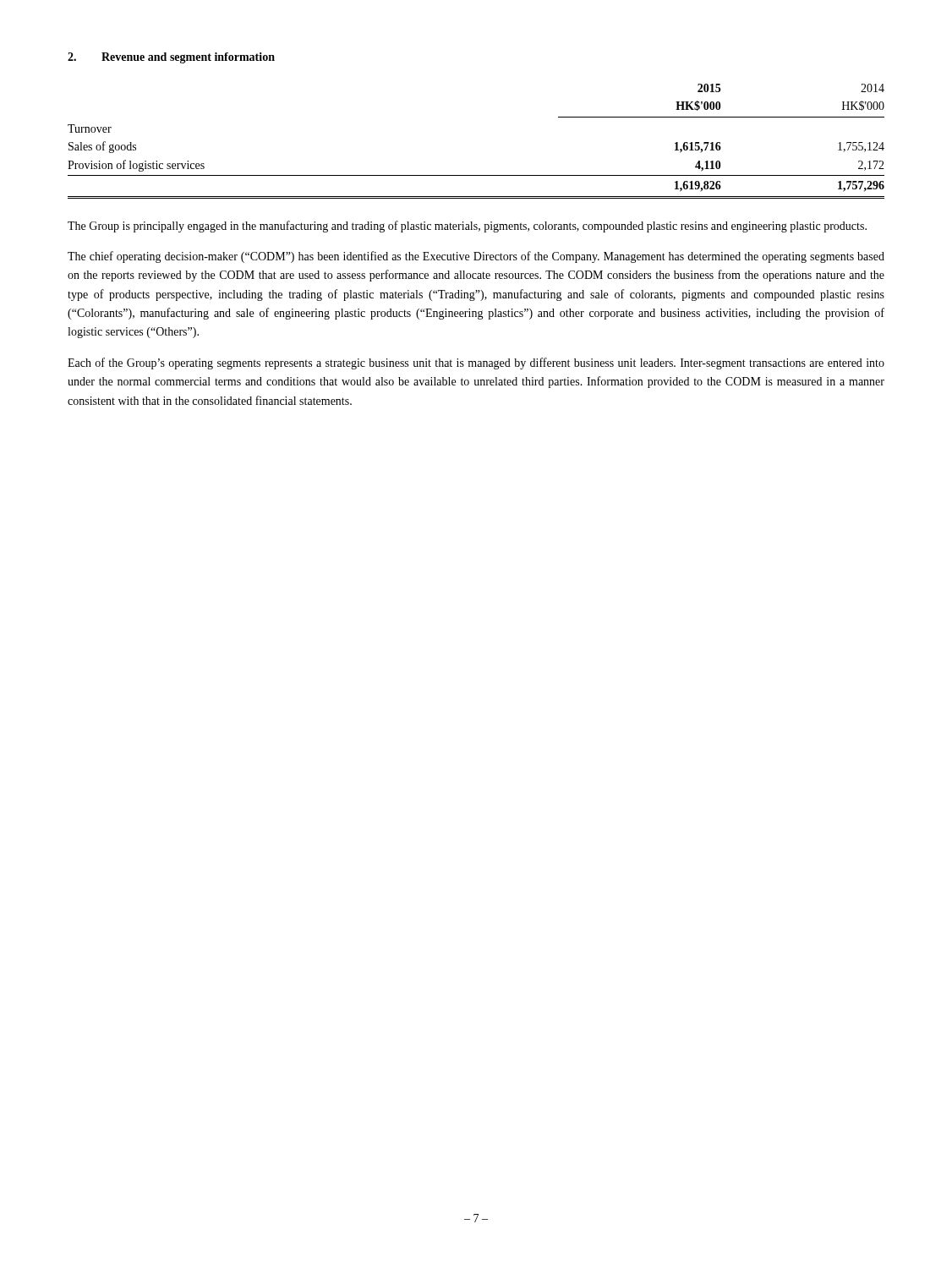952x1268 pixels.
Task: Find the text block containing "The chief operating decision-maker (“CODM”) has been"
Action: (476, 294)
